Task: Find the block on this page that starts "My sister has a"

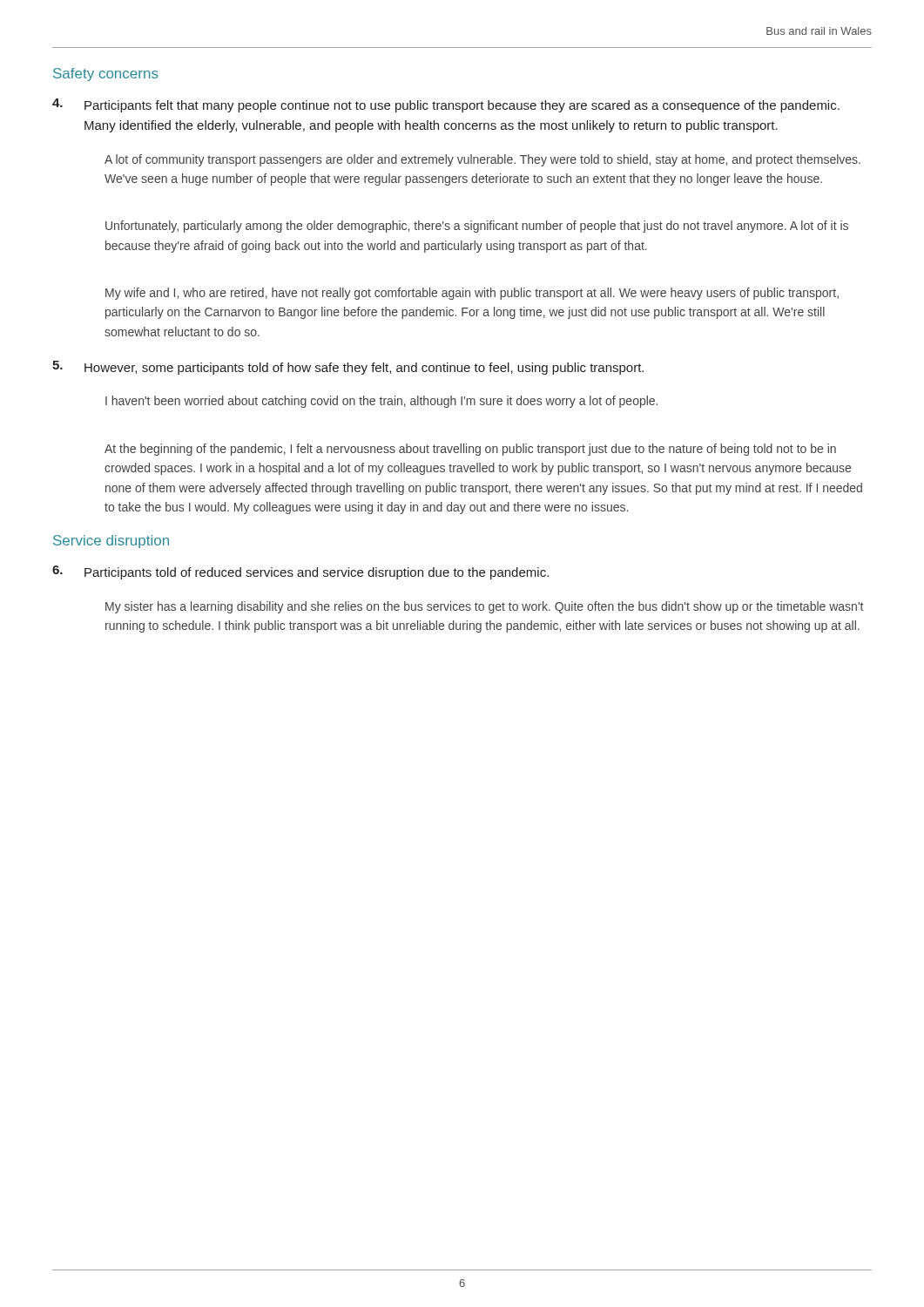Action: pyautogui.click(x=484, y=616)
